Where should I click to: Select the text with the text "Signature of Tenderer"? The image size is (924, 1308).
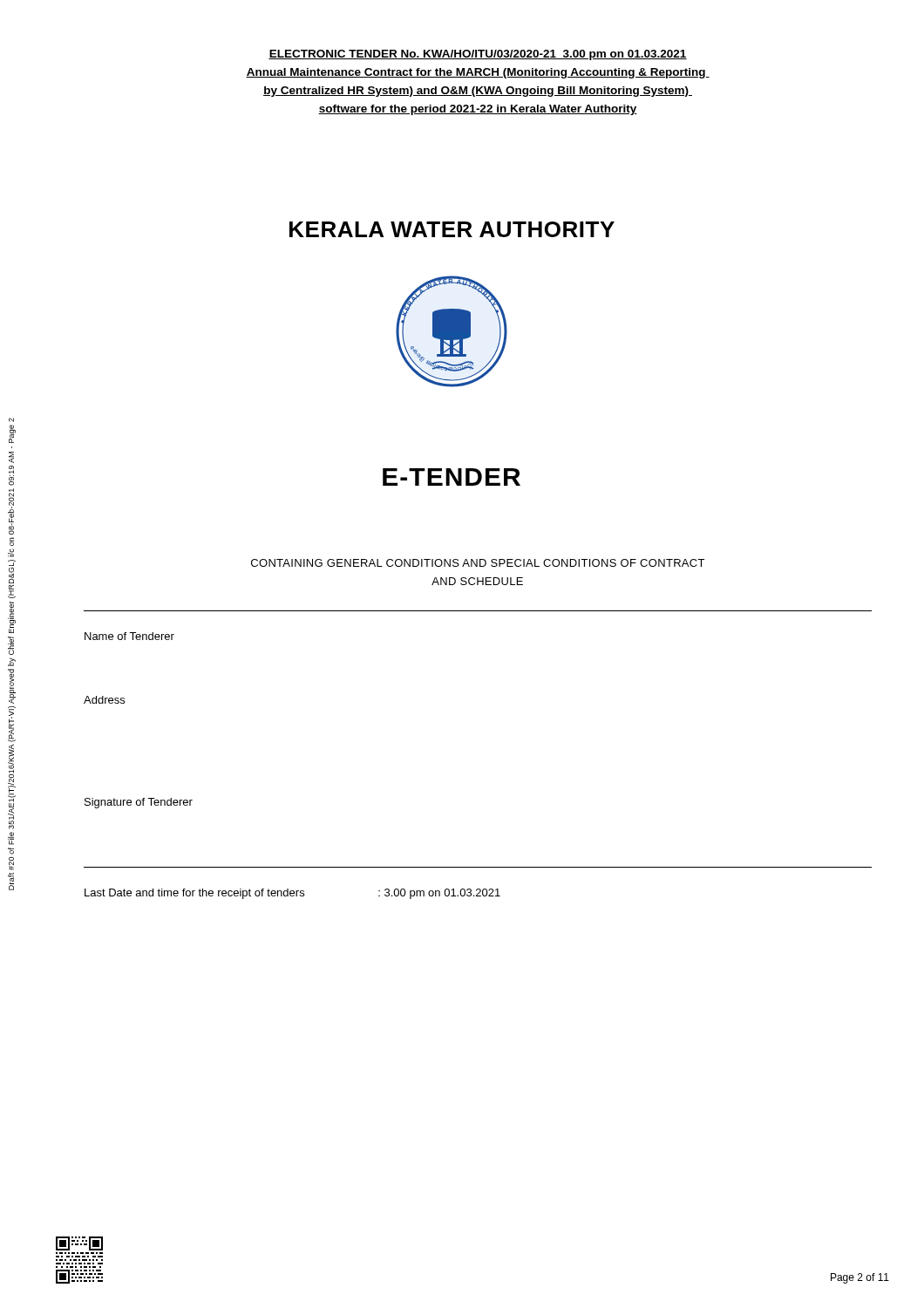point(138,802)
